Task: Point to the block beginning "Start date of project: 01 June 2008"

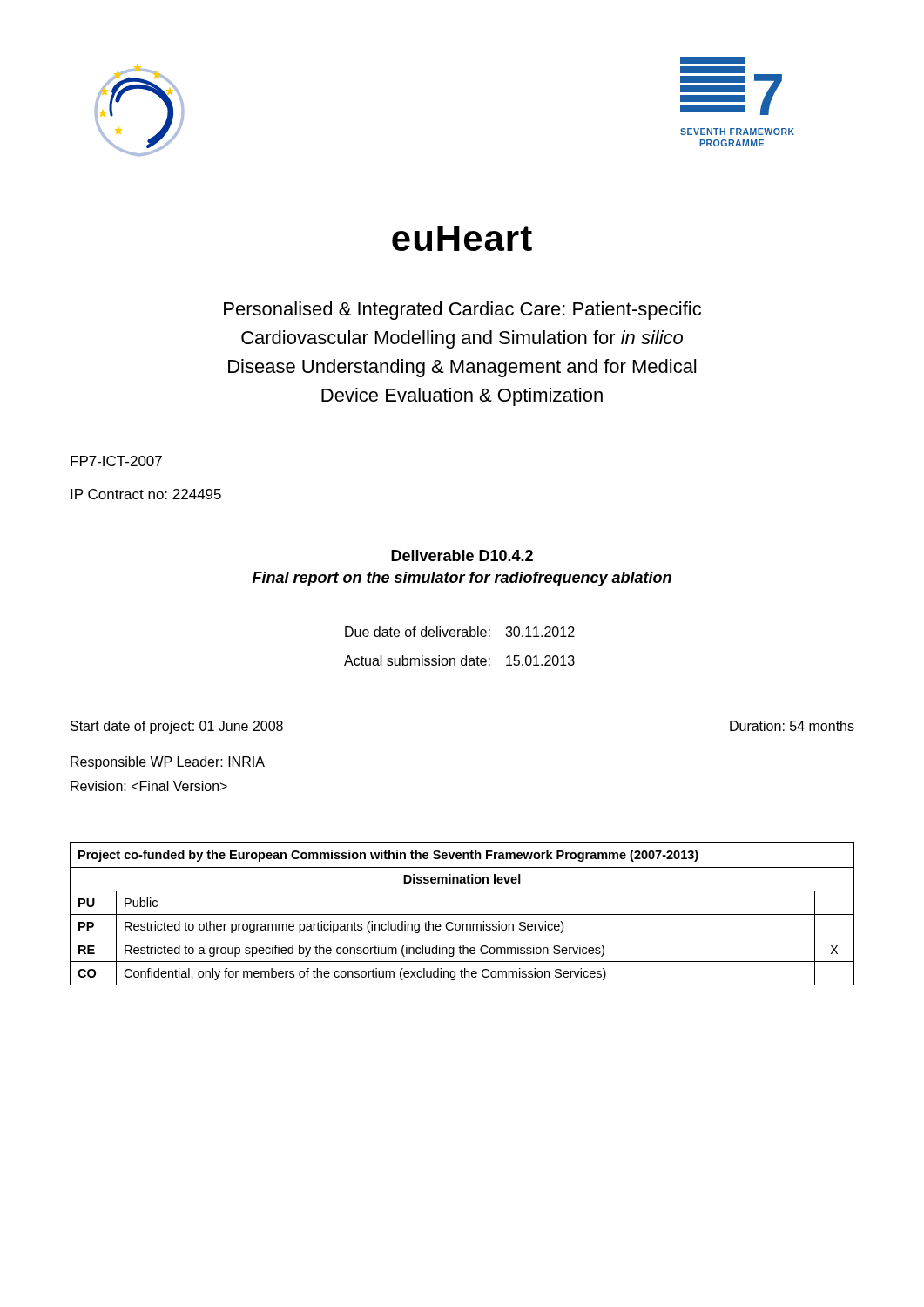Action: point(176,727)
